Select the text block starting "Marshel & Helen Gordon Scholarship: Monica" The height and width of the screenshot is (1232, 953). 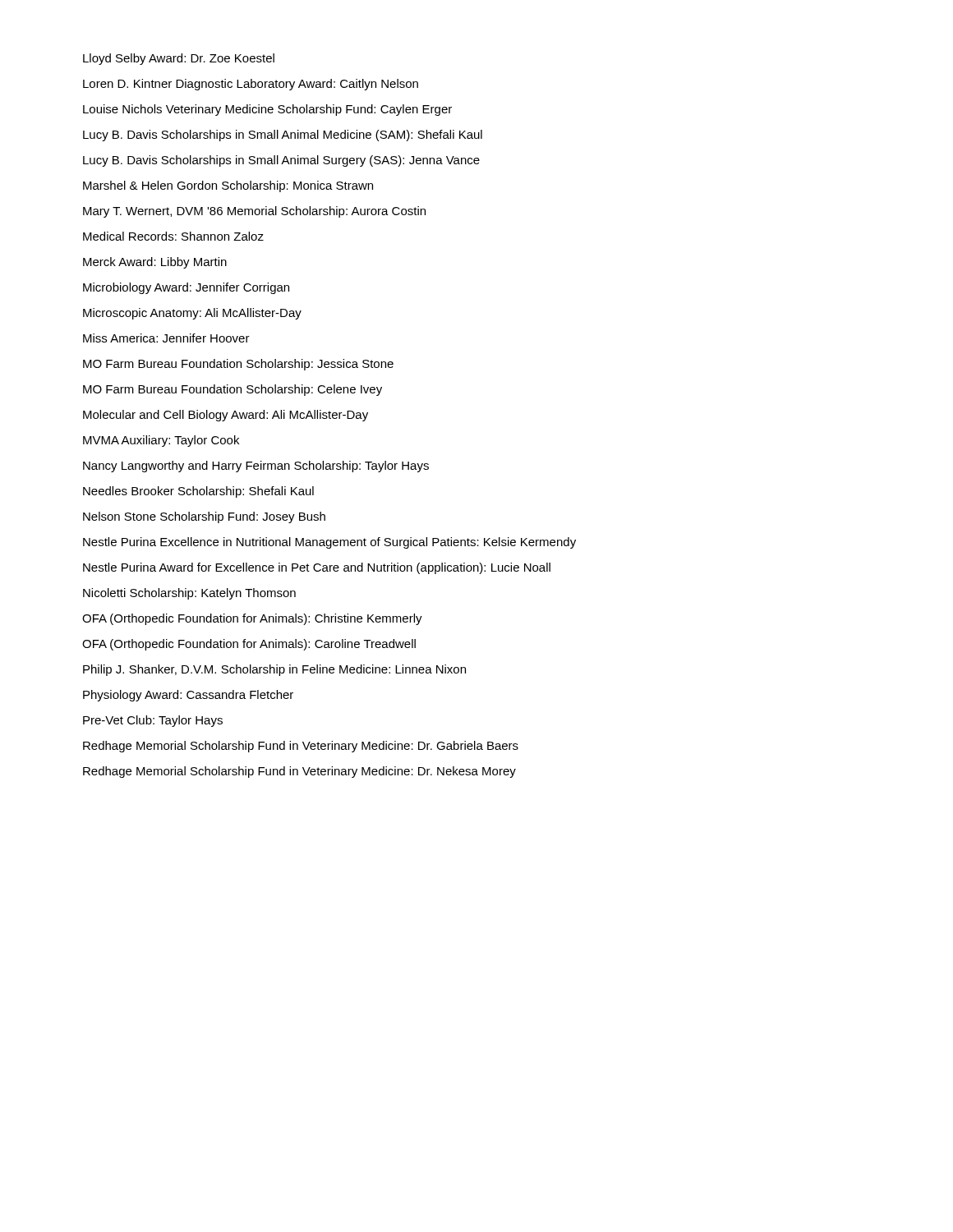(228, 185)
